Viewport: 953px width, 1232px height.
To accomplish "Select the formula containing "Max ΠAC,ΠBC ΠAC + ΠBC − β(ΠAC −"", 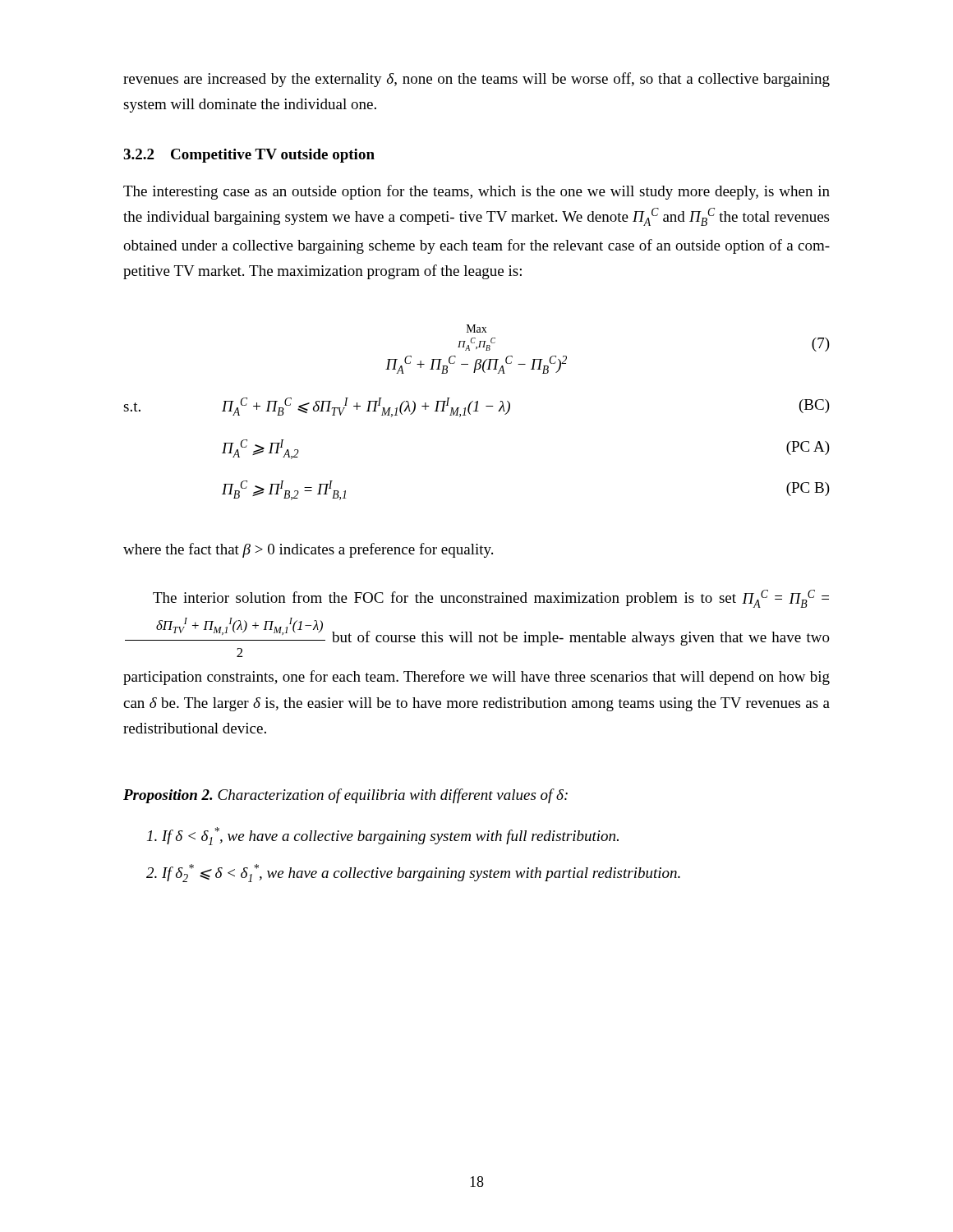I will [476, 349].
